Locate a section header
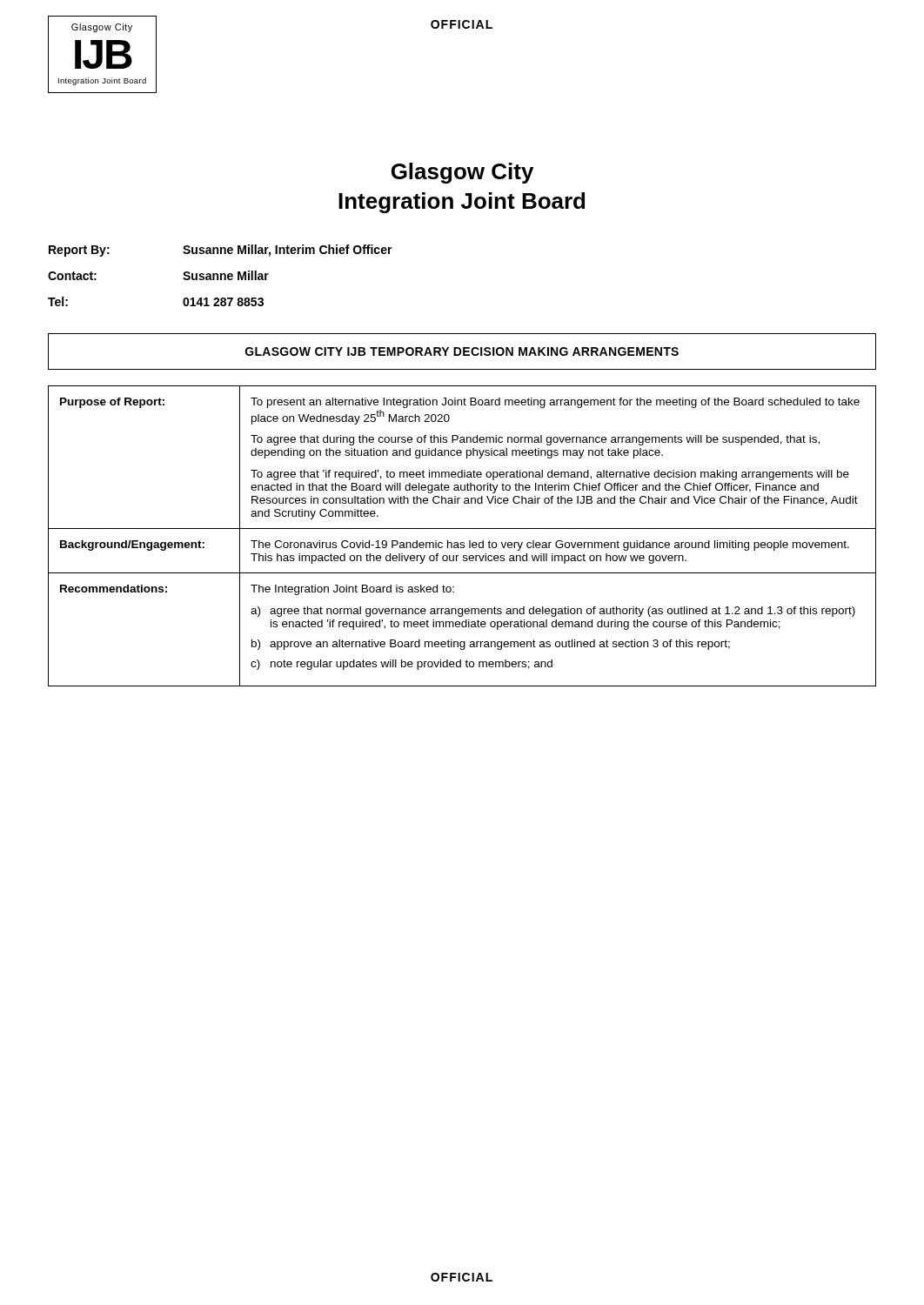Image resolution: width=924 pixels, height=1305 pixels. [x=462, y=351]
